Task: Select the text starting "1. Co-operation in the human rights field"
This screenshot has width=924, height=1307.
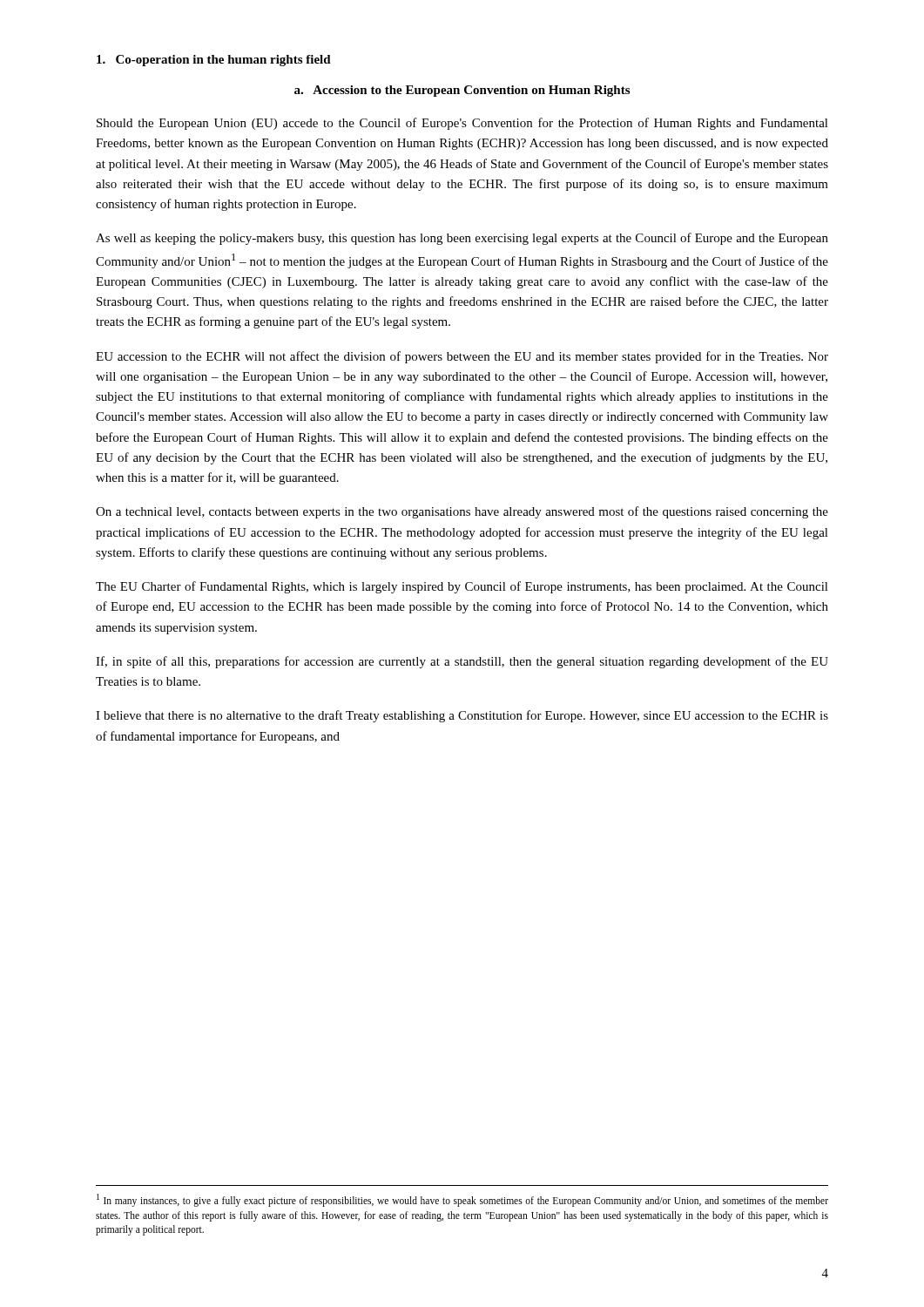Action: [213, 59]
